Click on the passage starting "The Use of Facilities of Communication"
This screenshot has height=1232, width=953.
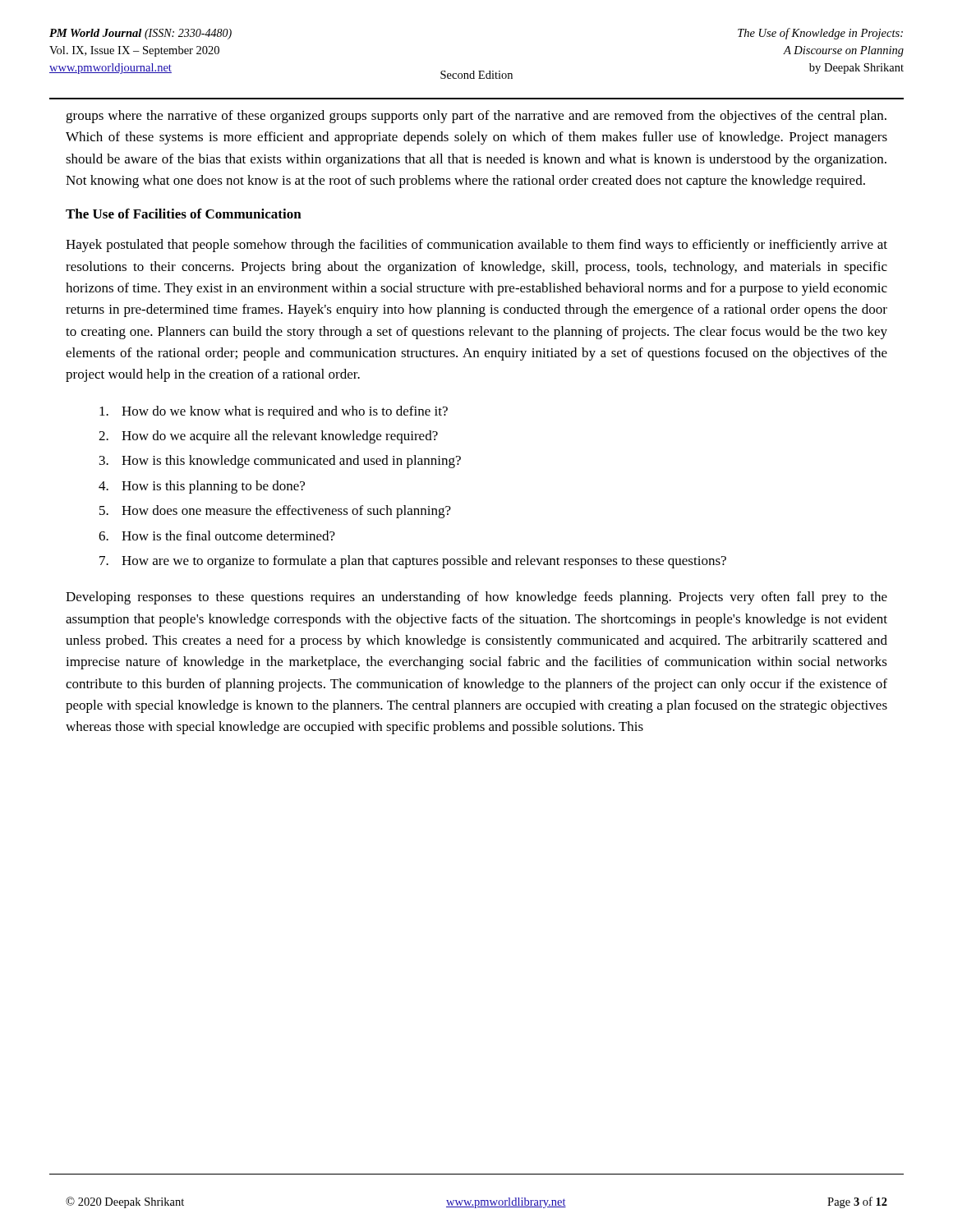tap(184, 214)
